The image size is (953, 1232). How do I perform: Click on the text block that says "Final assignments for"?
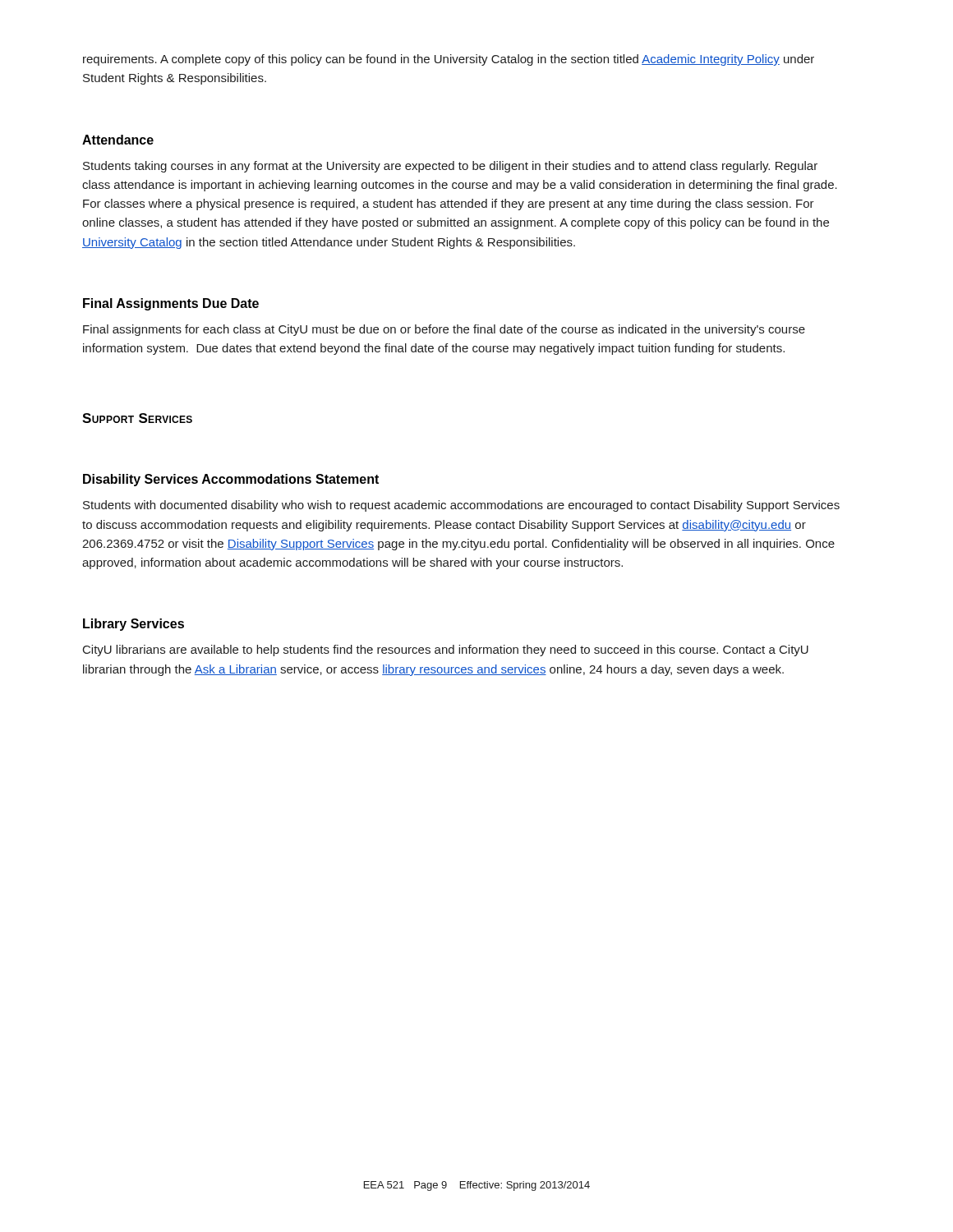coord(464,338)
